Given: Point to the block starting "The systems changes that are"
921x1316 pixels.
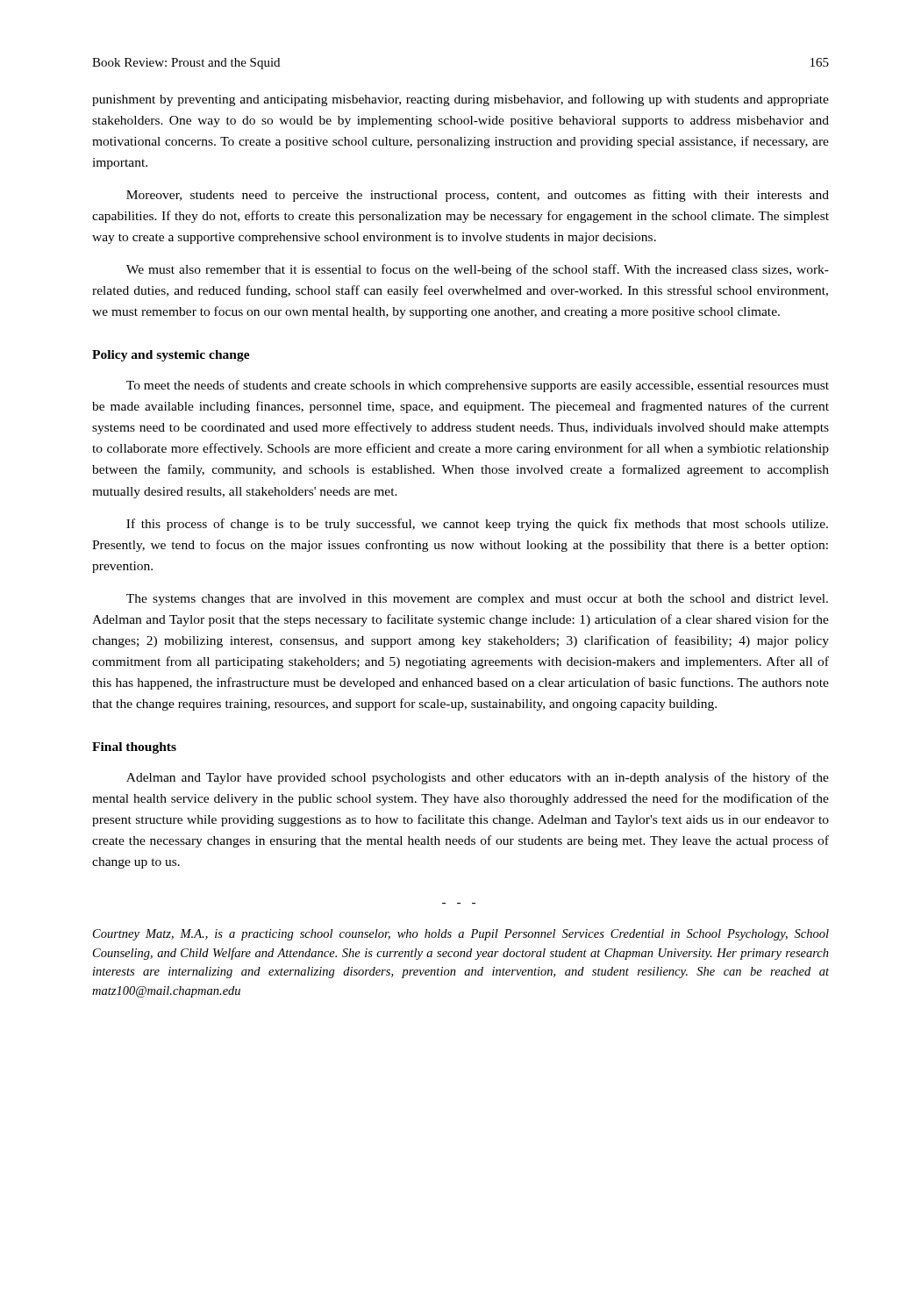Looking at the screenshot, I should (x=460, y=651).
